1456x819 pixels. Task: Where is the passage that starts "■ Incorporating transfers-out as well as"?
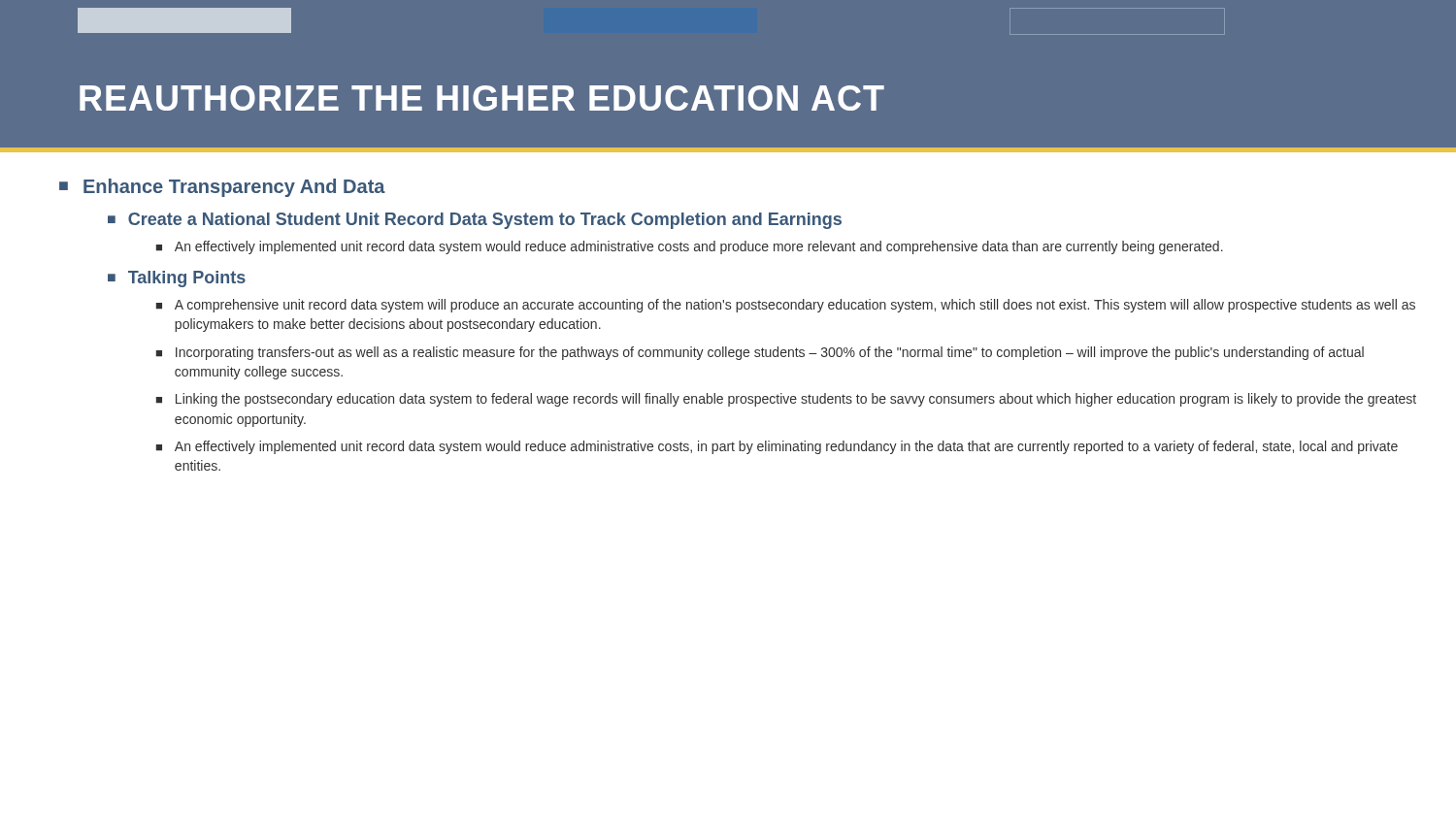(786, 362)
